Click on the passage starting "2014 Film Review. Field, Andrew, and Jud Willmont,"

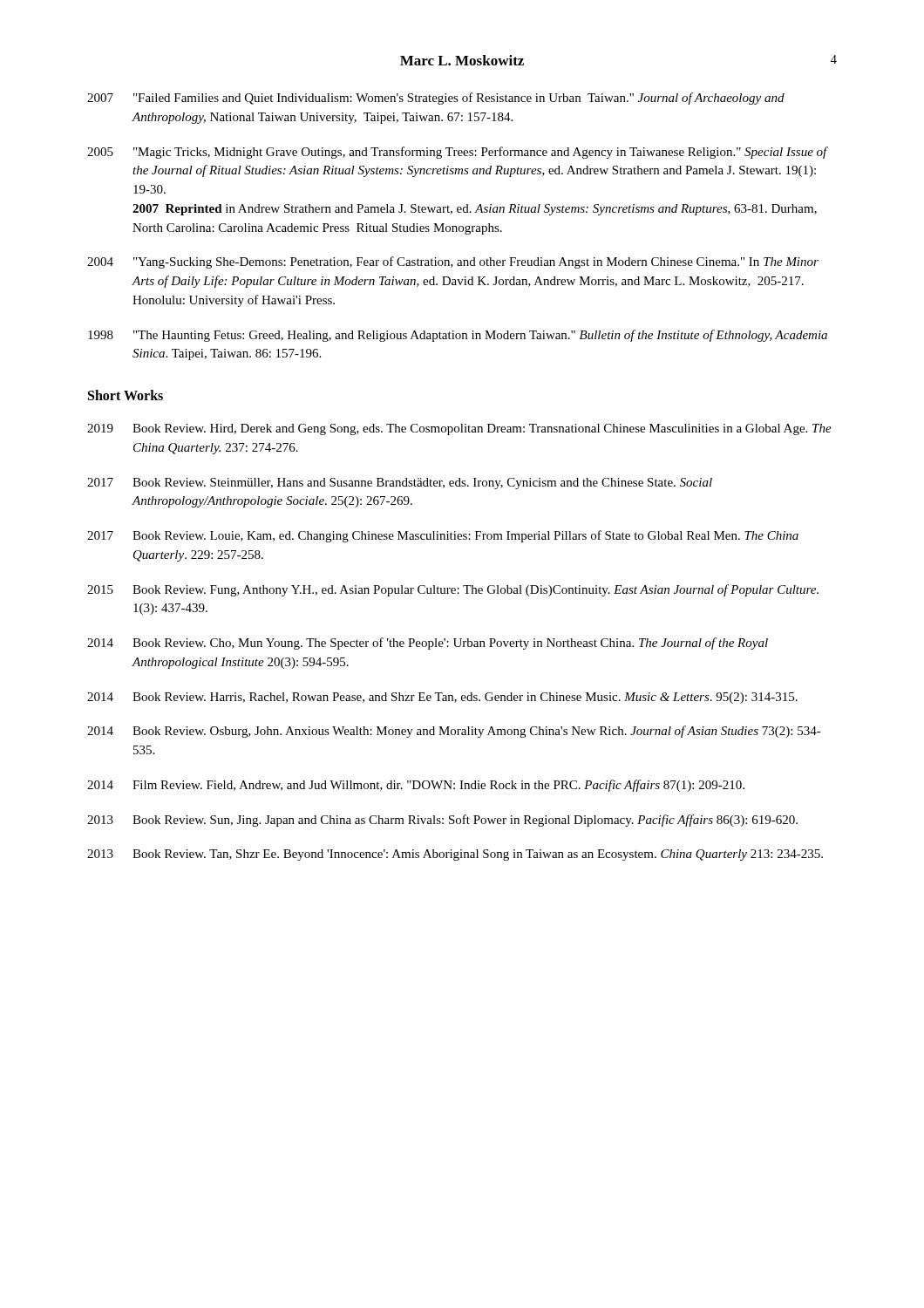(462, 785)
